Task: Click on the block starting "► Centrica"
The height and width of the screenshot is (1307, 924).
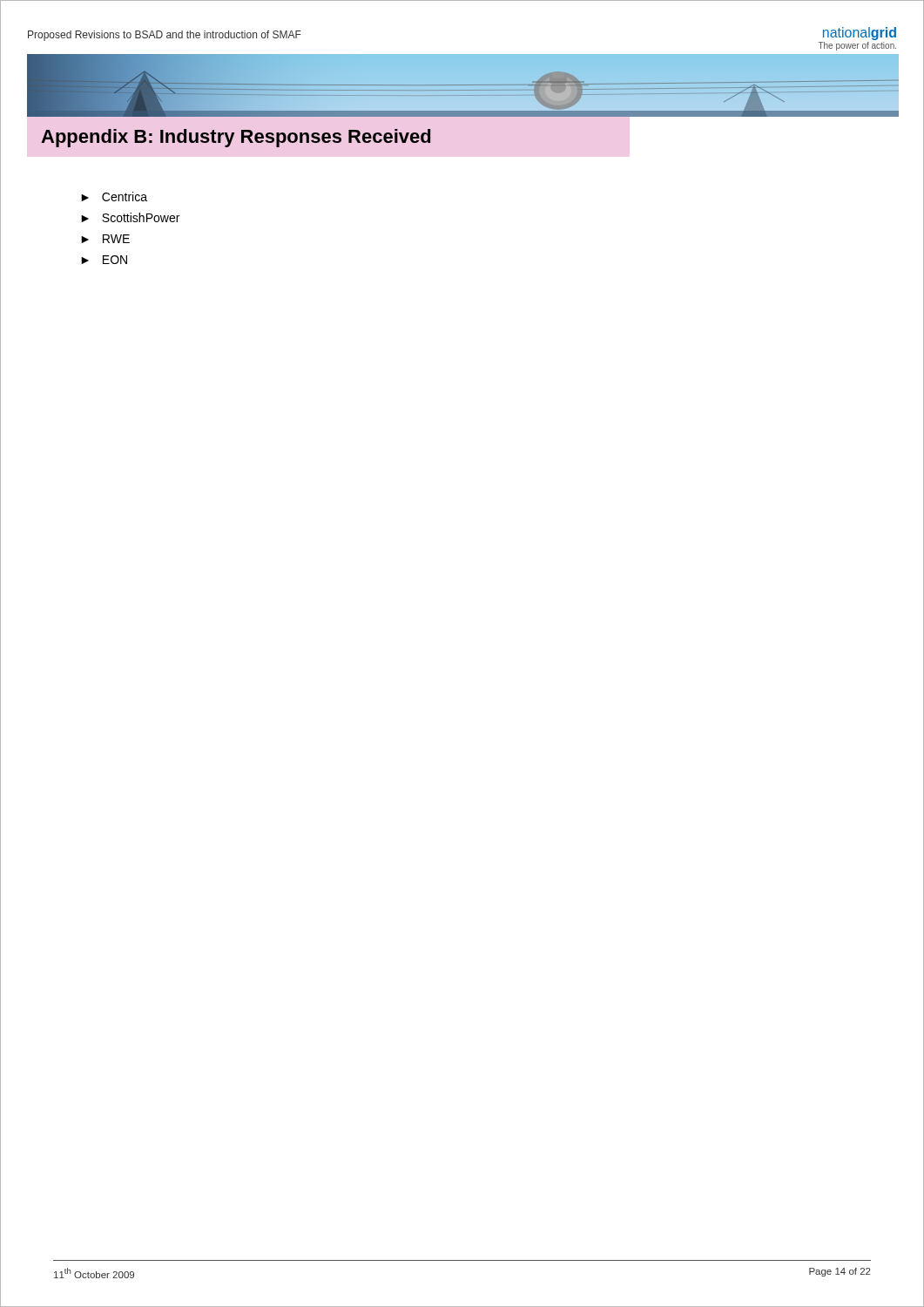Action: point(113,197)
